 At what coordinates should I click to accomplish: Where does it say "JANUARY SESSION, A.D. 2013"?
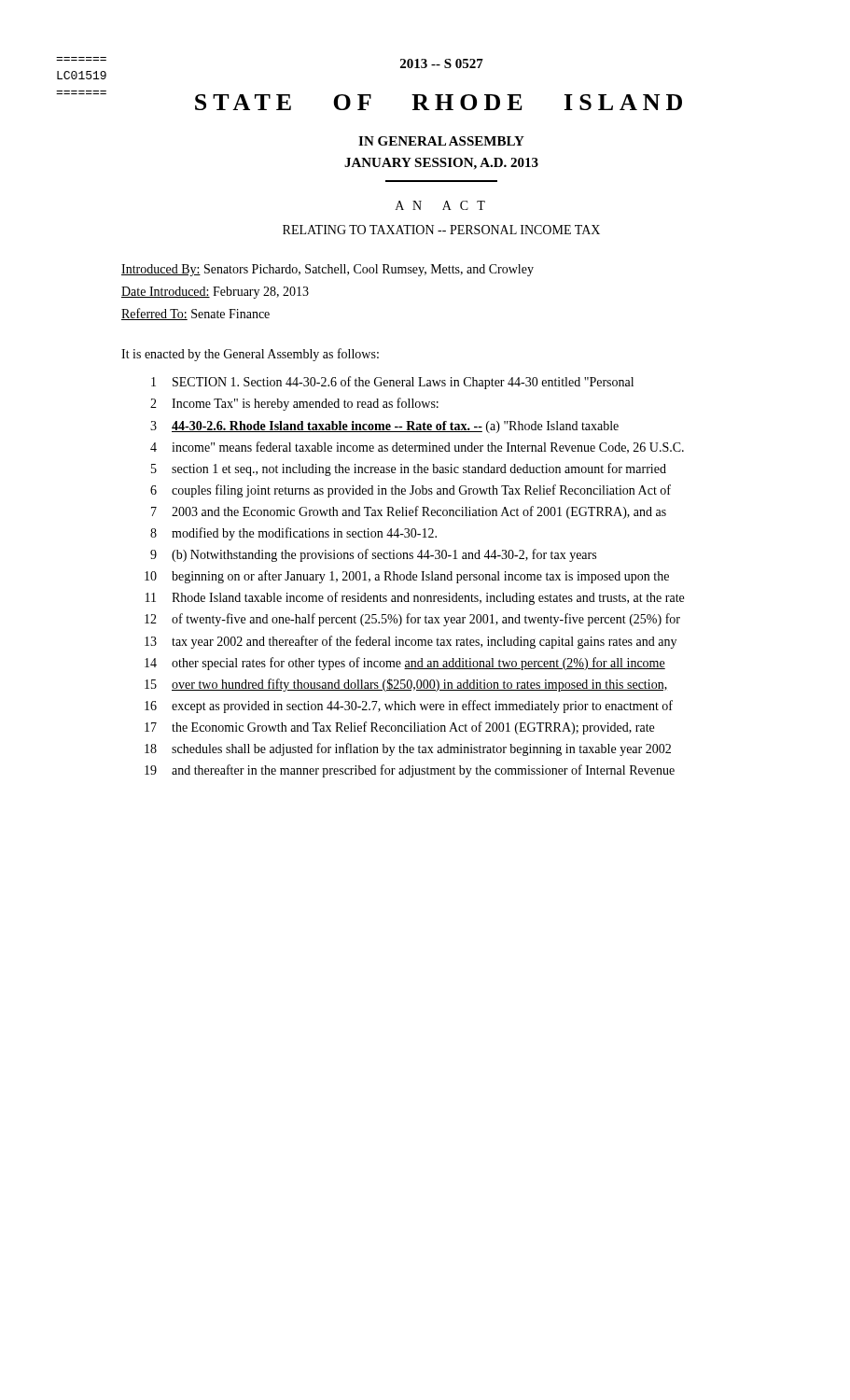[x=441, y=162]
